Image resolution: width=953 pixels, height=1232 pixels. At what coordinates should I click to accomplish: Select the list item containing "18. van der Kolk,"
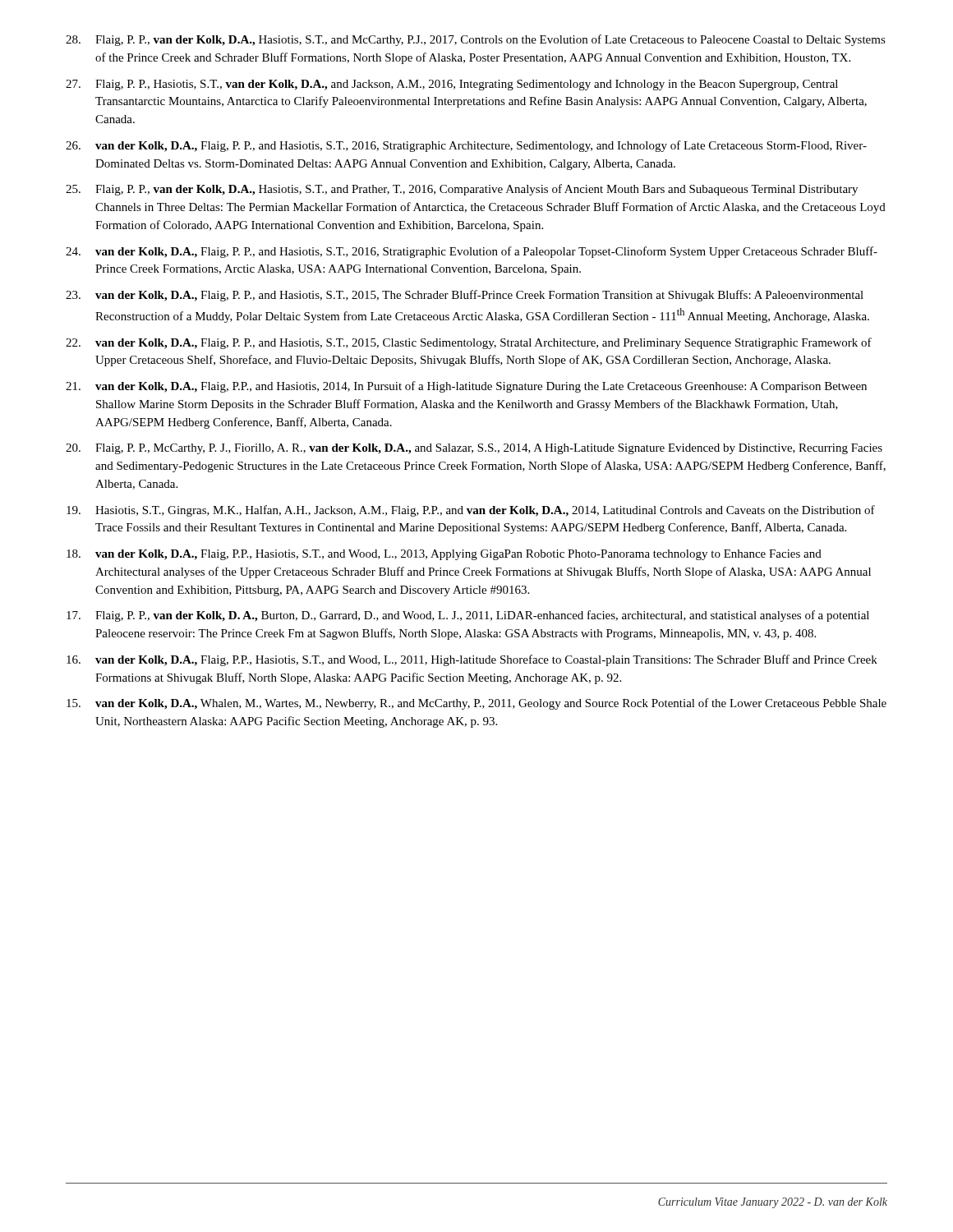pos(476,572)
